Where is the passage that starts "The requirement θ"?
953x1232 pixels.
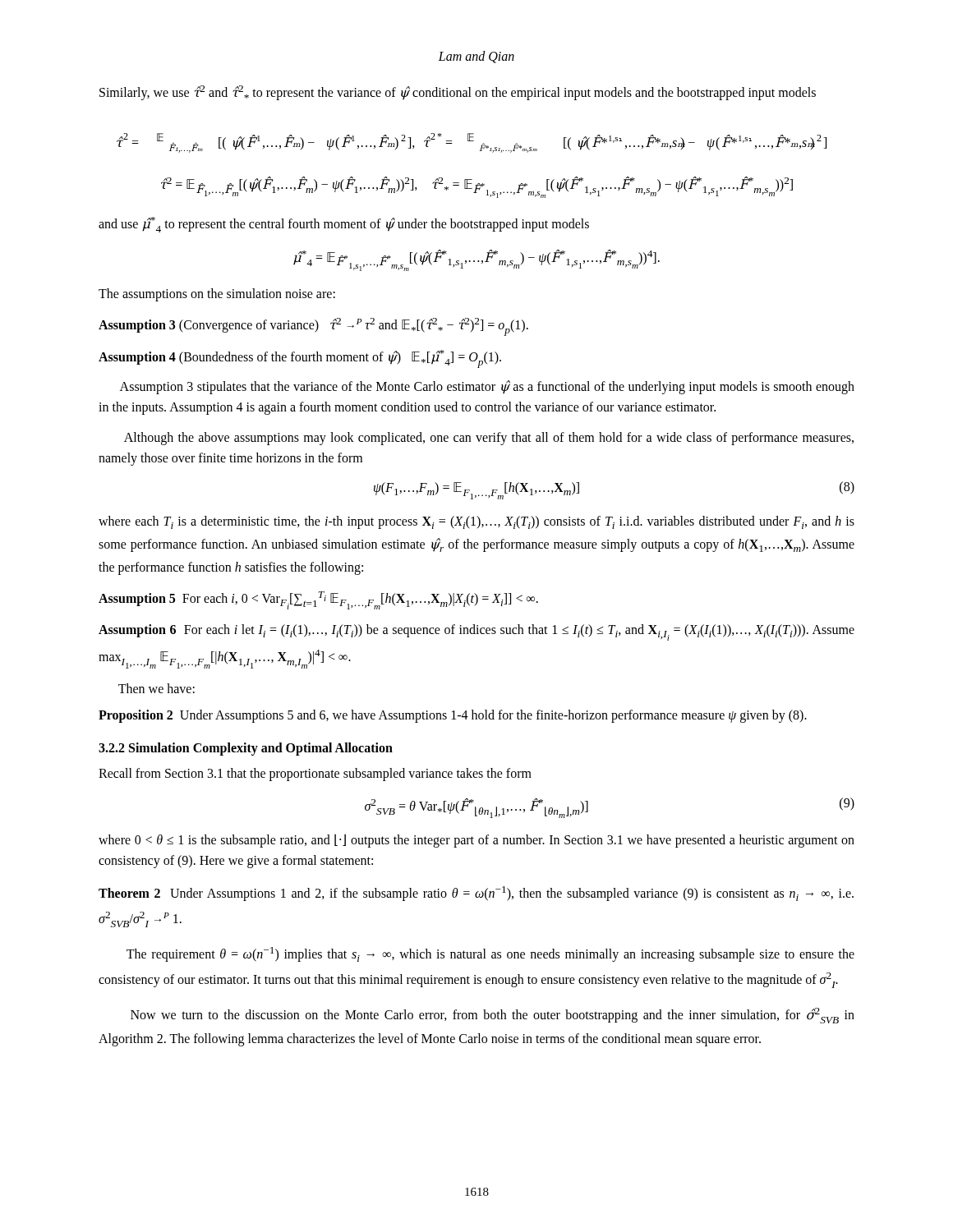[476, 967]
